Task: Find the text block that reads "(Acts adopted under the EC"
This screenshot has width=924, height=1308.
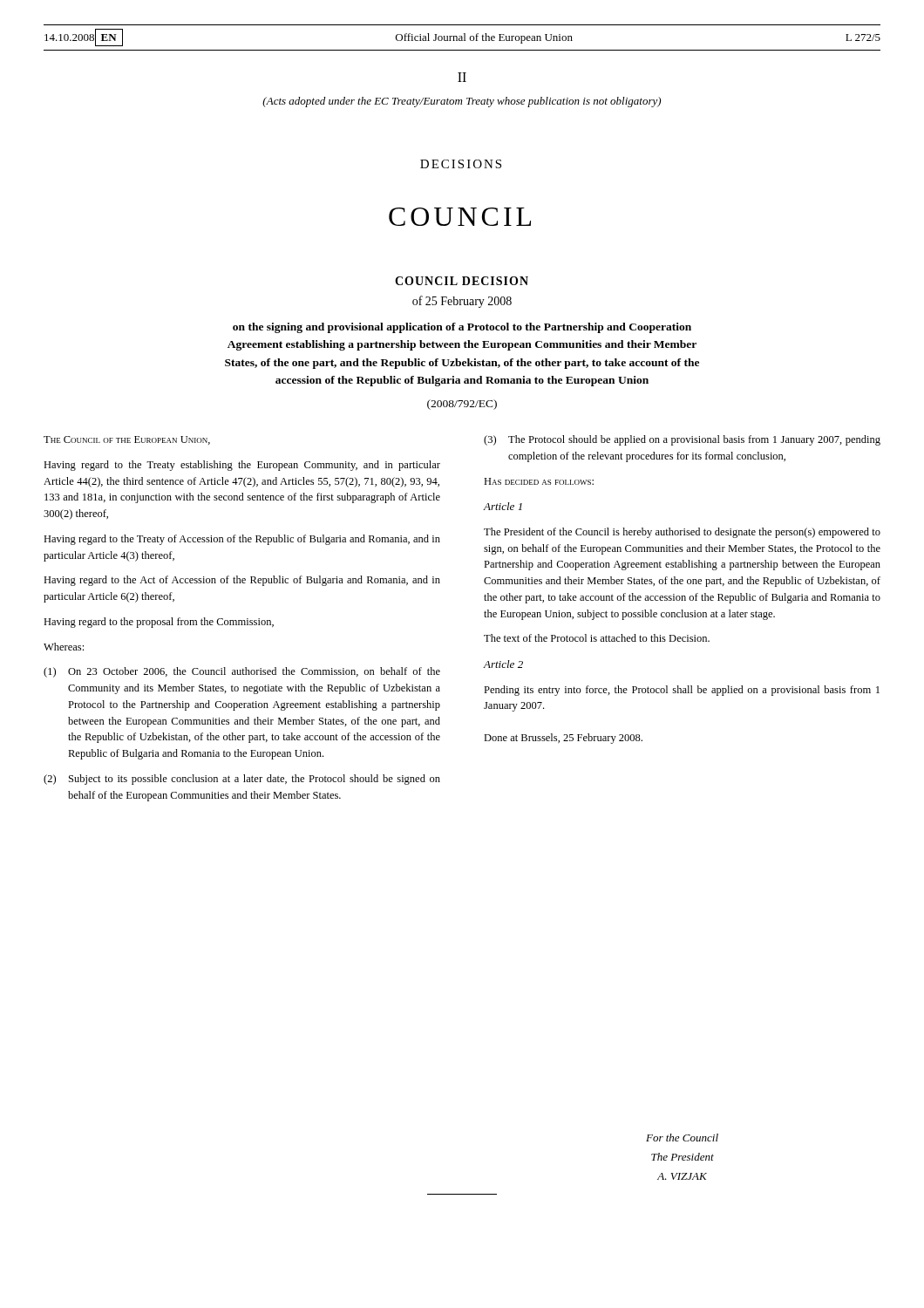Action: click(462, 101)
